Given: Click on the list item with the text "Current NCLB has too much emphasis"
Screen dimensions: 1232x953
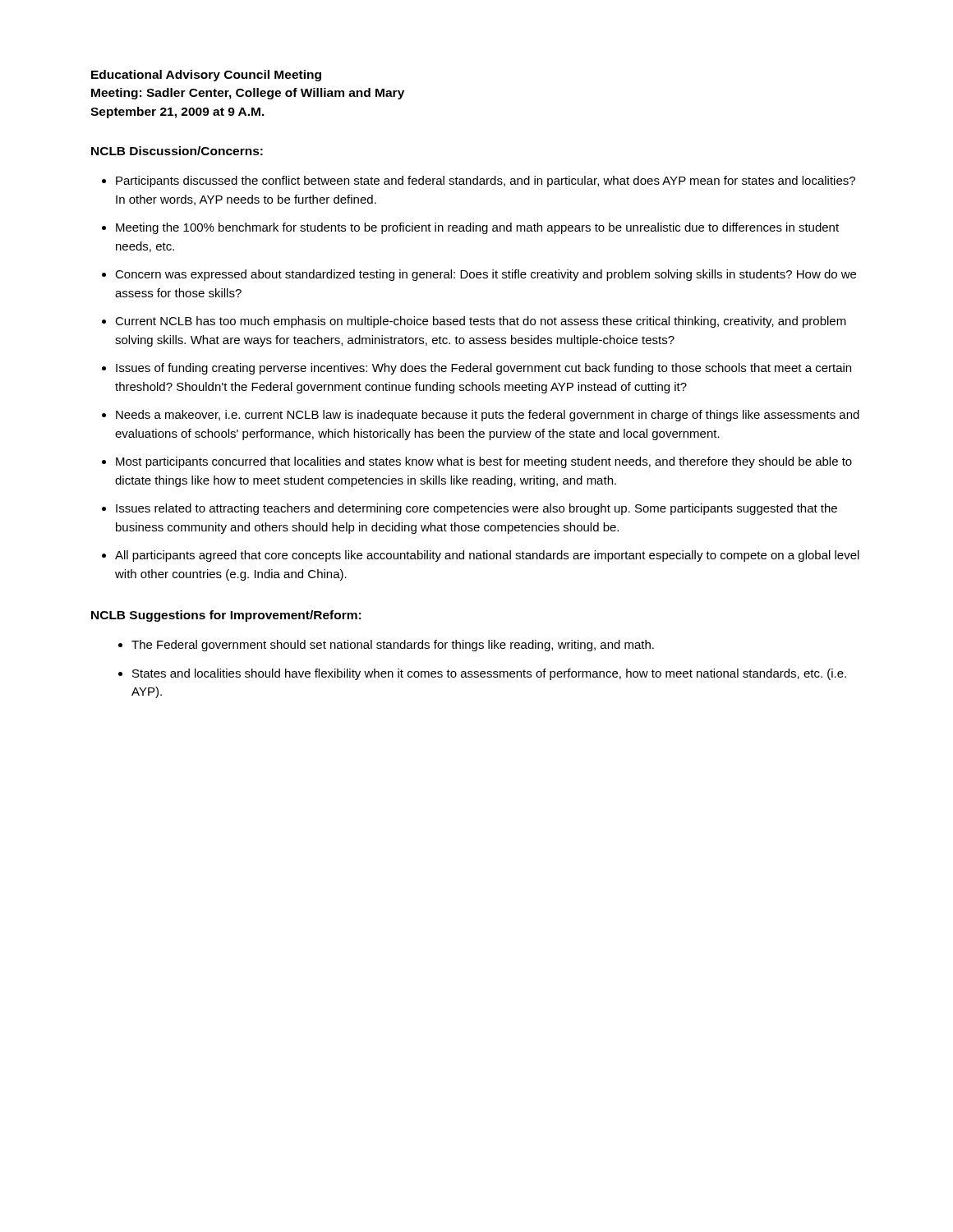Looking at the screenshot, I should click(x=481, y=330).
